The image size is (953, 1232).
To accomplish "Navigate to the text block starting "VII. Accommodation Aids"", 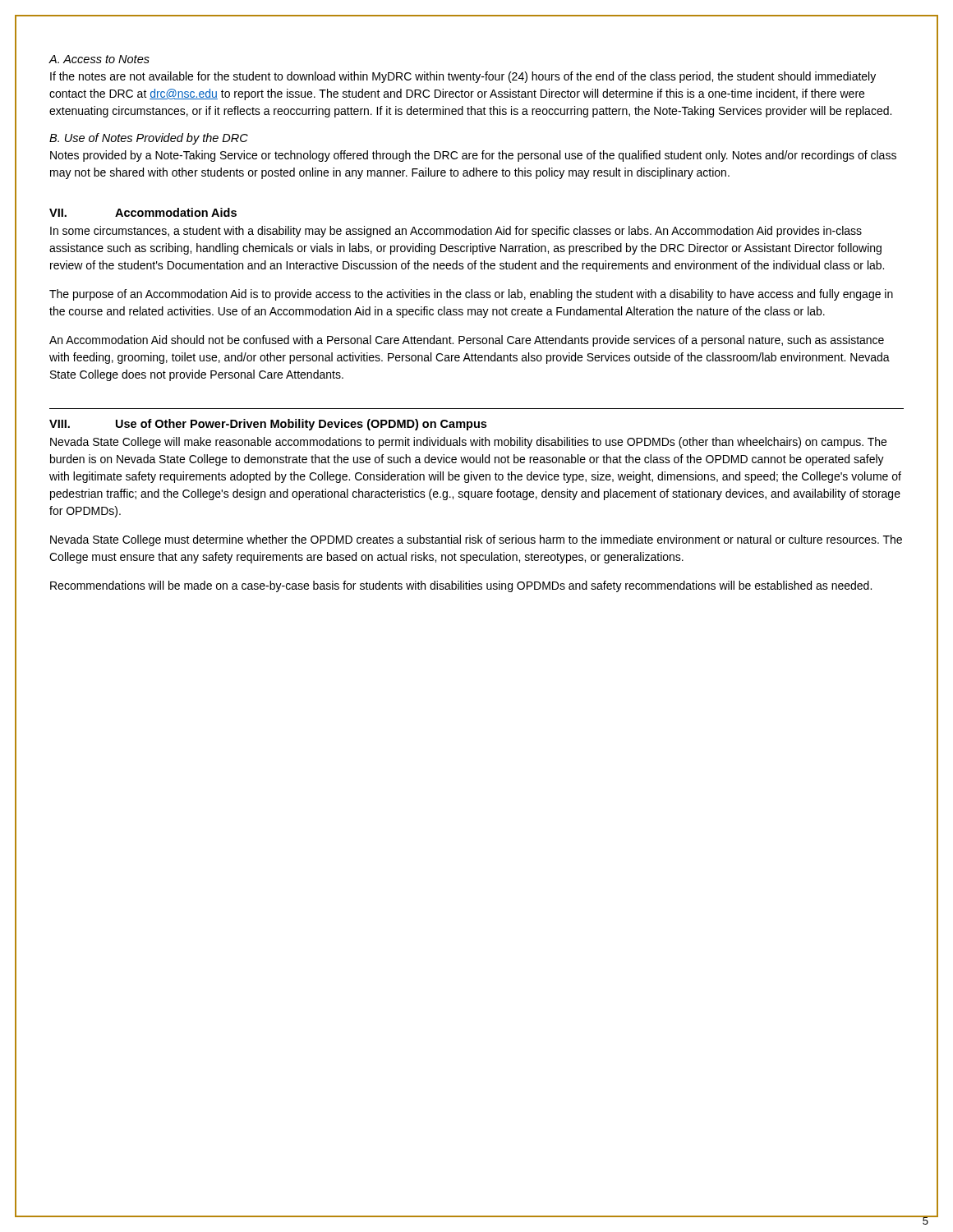I will click(x=143, y=213).
